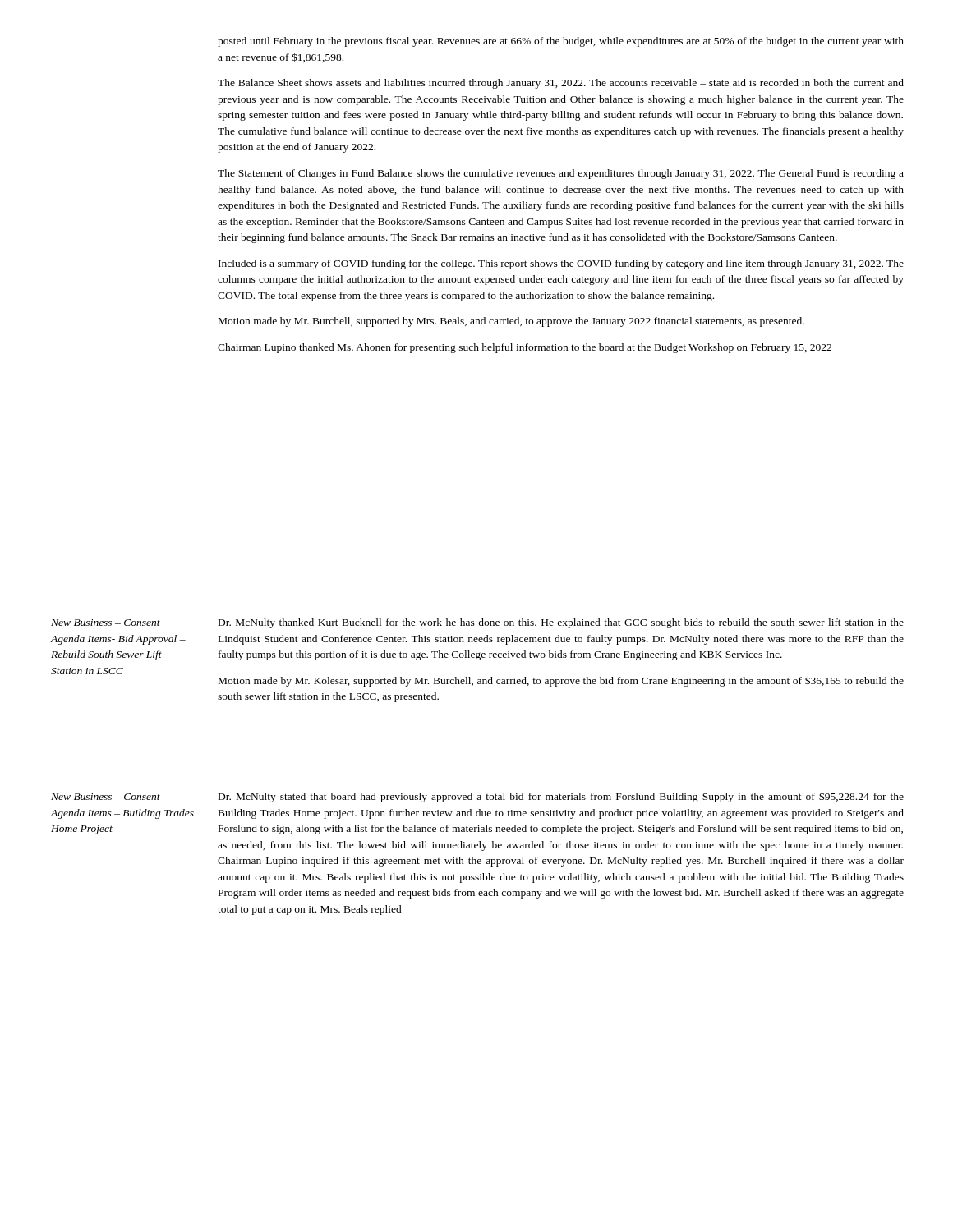The image size is (953, 1232).
Task: Point to the passage starting "Dr. McNulty thanked"
Action: pos(561,638)
